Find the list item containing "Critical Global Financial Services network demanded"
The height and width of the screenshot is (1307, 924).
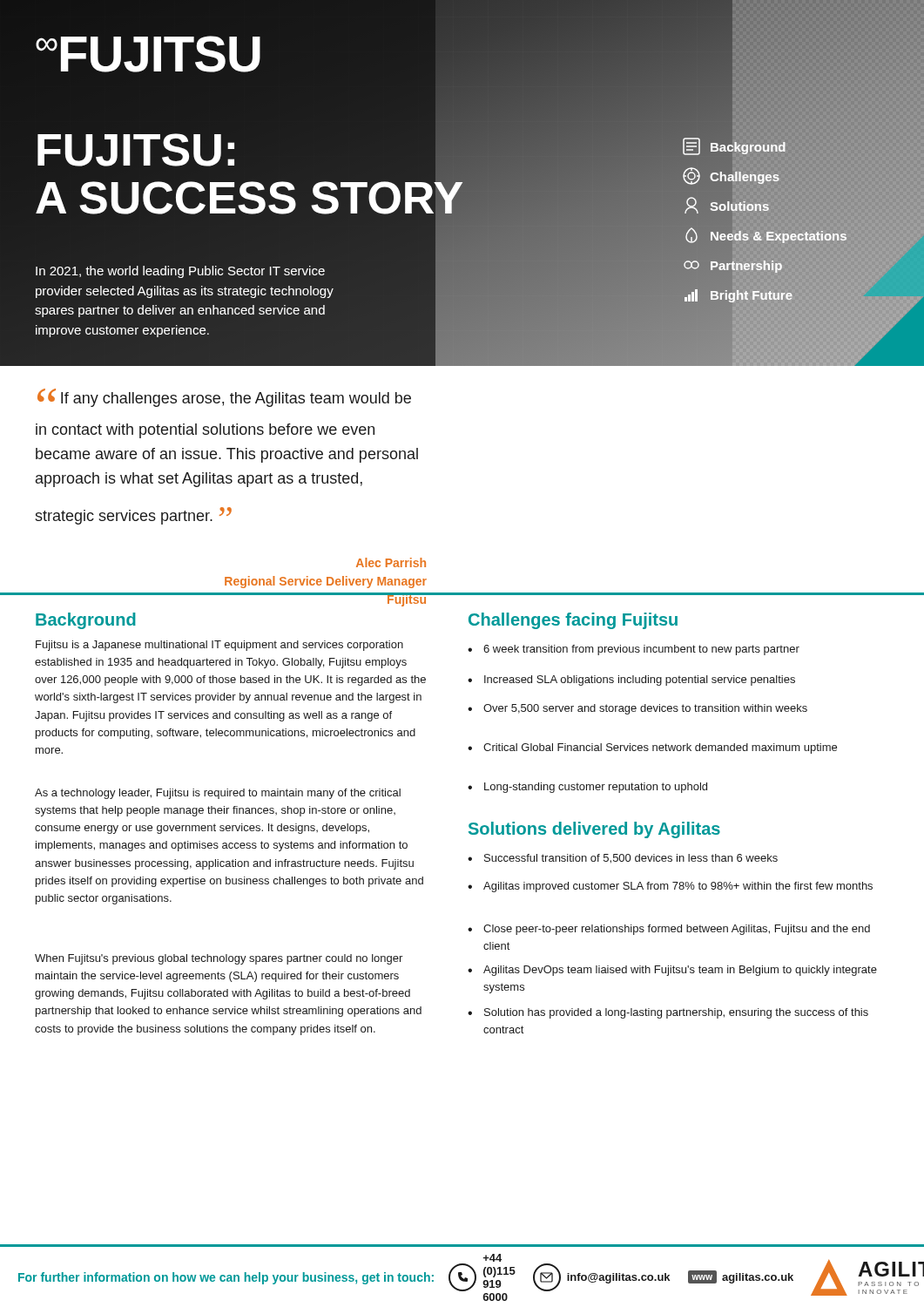[x=677, y=747]
